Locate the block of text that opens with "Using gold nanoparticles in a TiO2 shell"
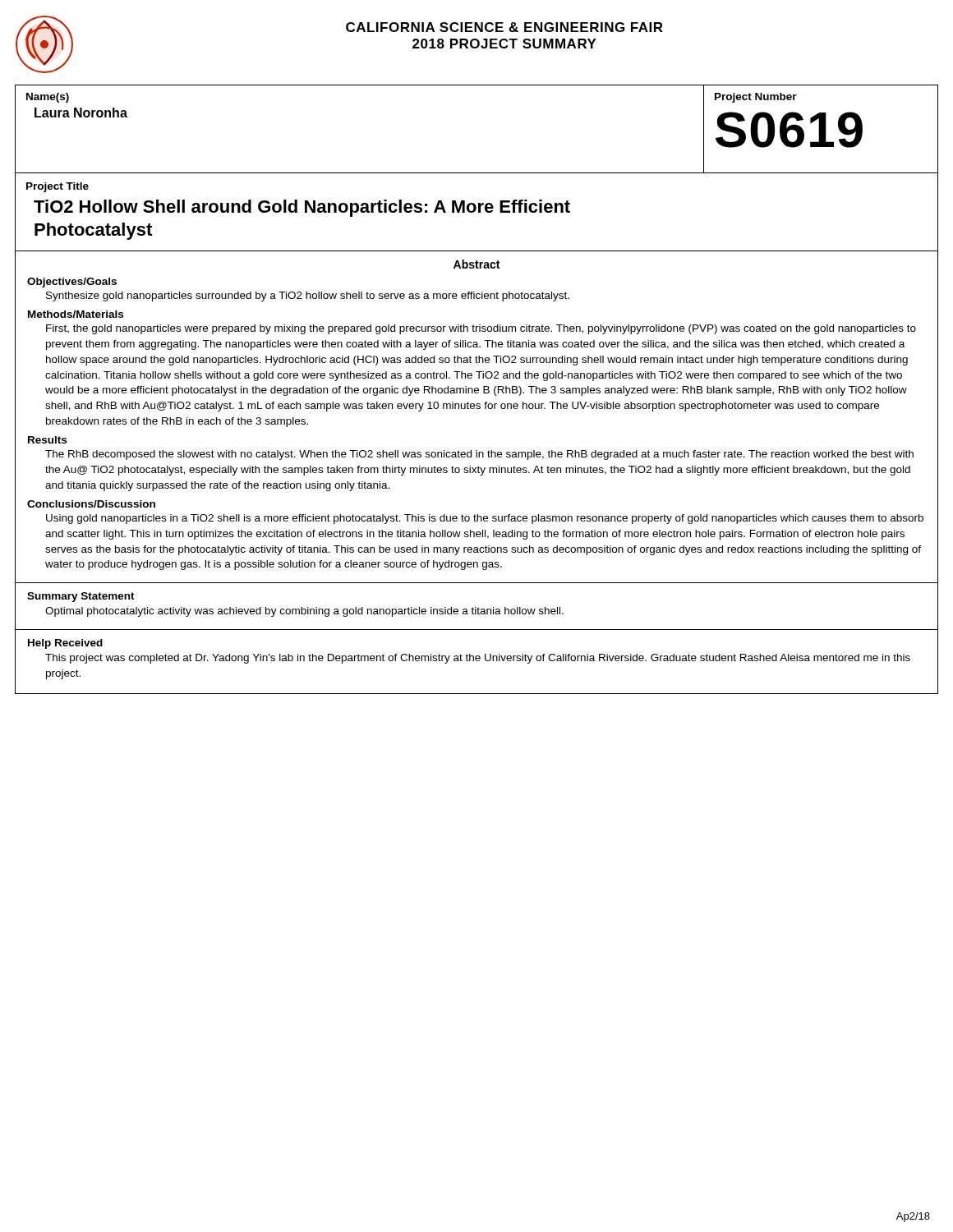The image size is (953, 1232). 485,541
